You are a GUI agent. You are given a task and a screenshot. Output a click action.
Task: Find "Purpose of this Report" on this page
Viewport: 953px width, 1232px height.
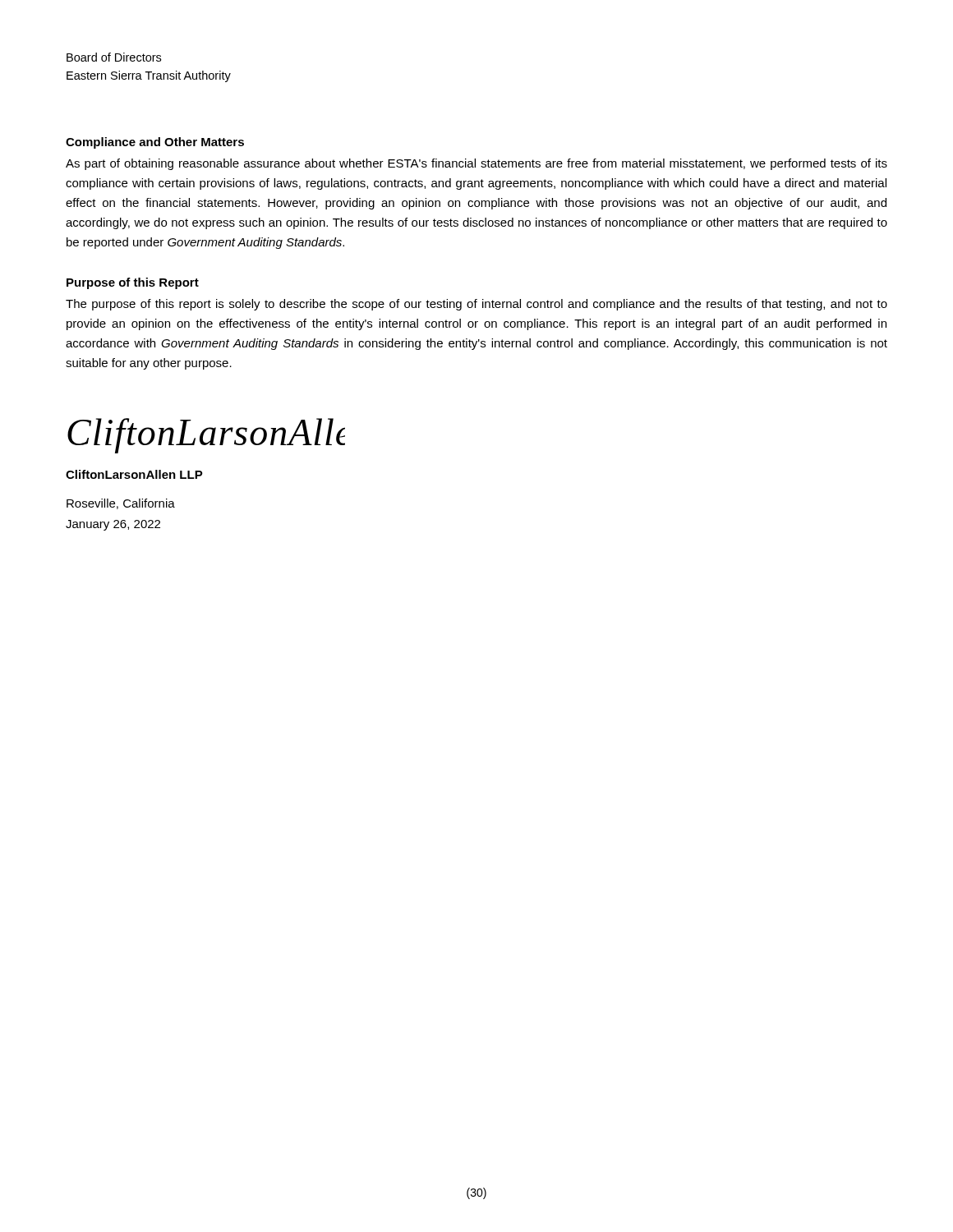tap(132, 282)
